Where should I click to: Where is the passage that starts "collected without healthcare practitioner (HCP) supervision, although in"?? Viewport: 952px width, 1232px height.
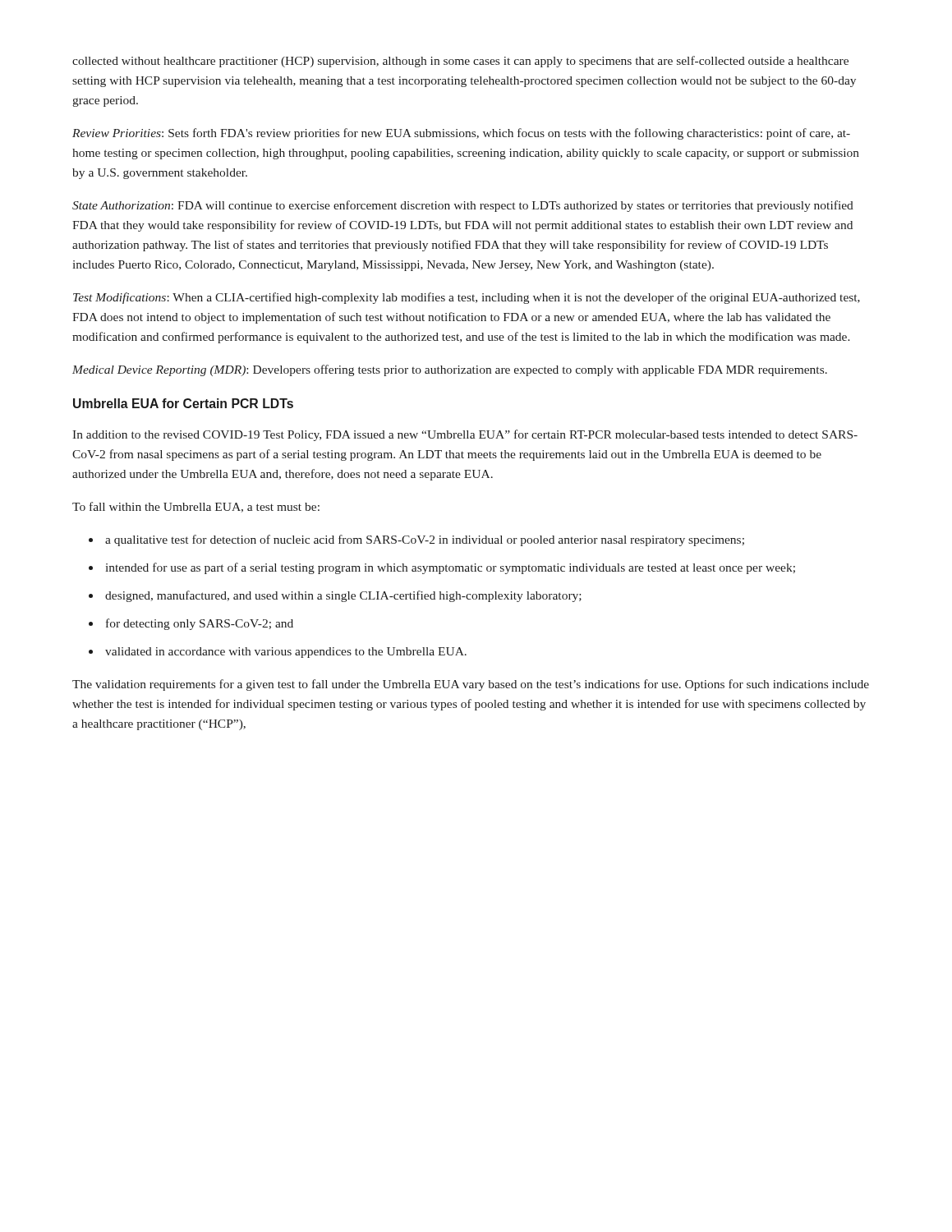coord(471,81)
